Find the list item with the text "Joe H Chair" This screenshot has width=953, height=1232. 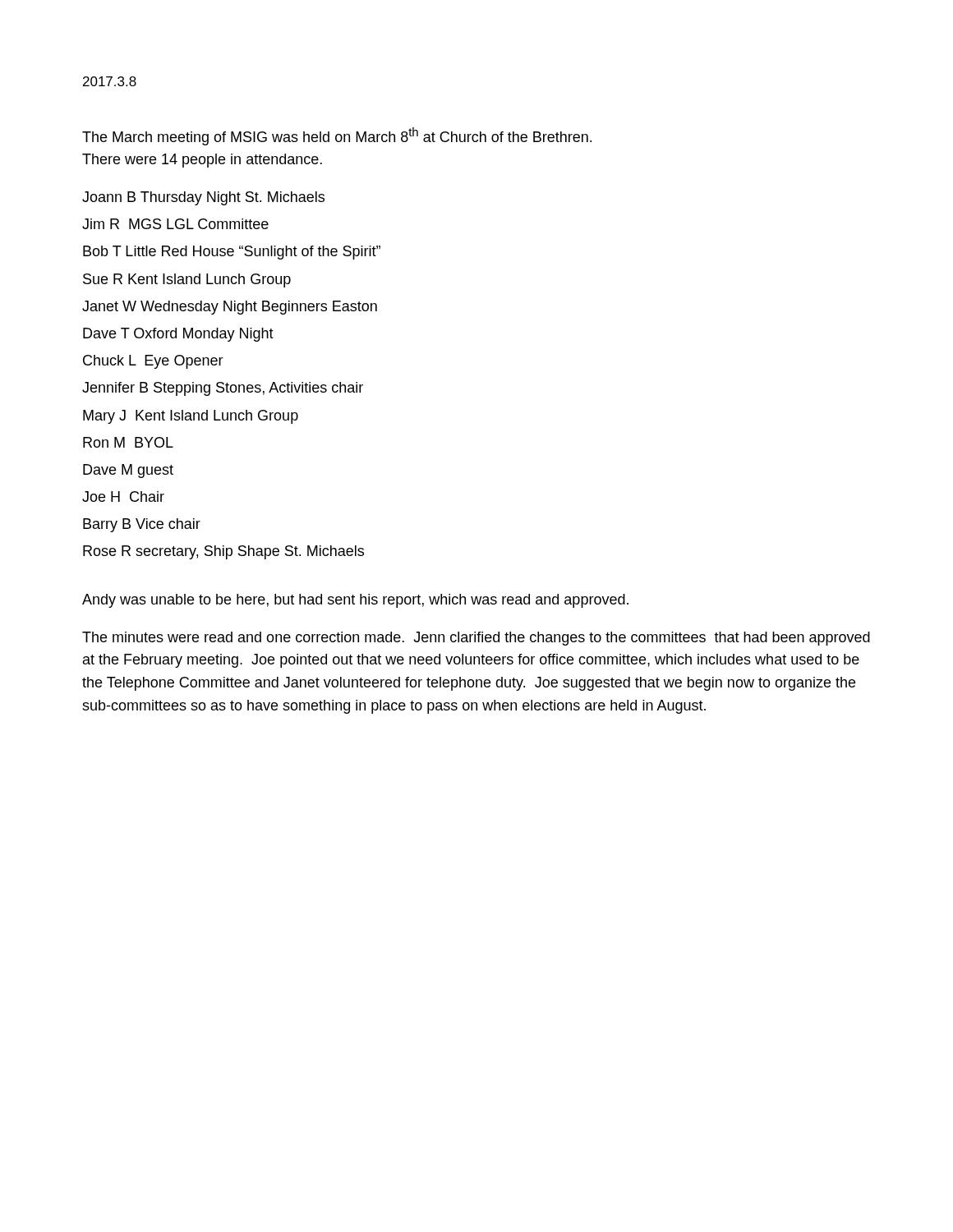123,497
